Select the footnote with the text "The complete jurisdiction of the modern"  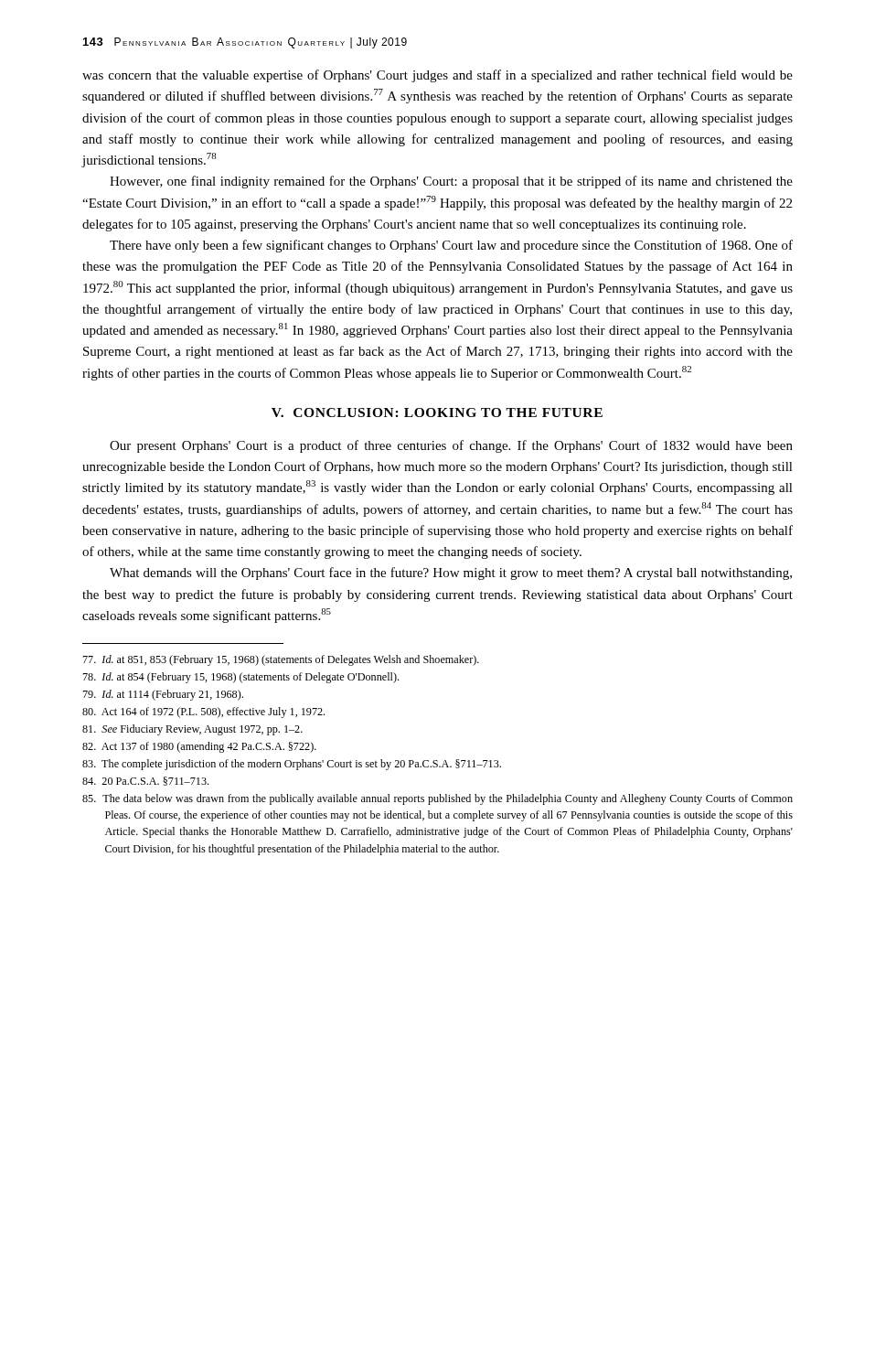pos(292,764)
